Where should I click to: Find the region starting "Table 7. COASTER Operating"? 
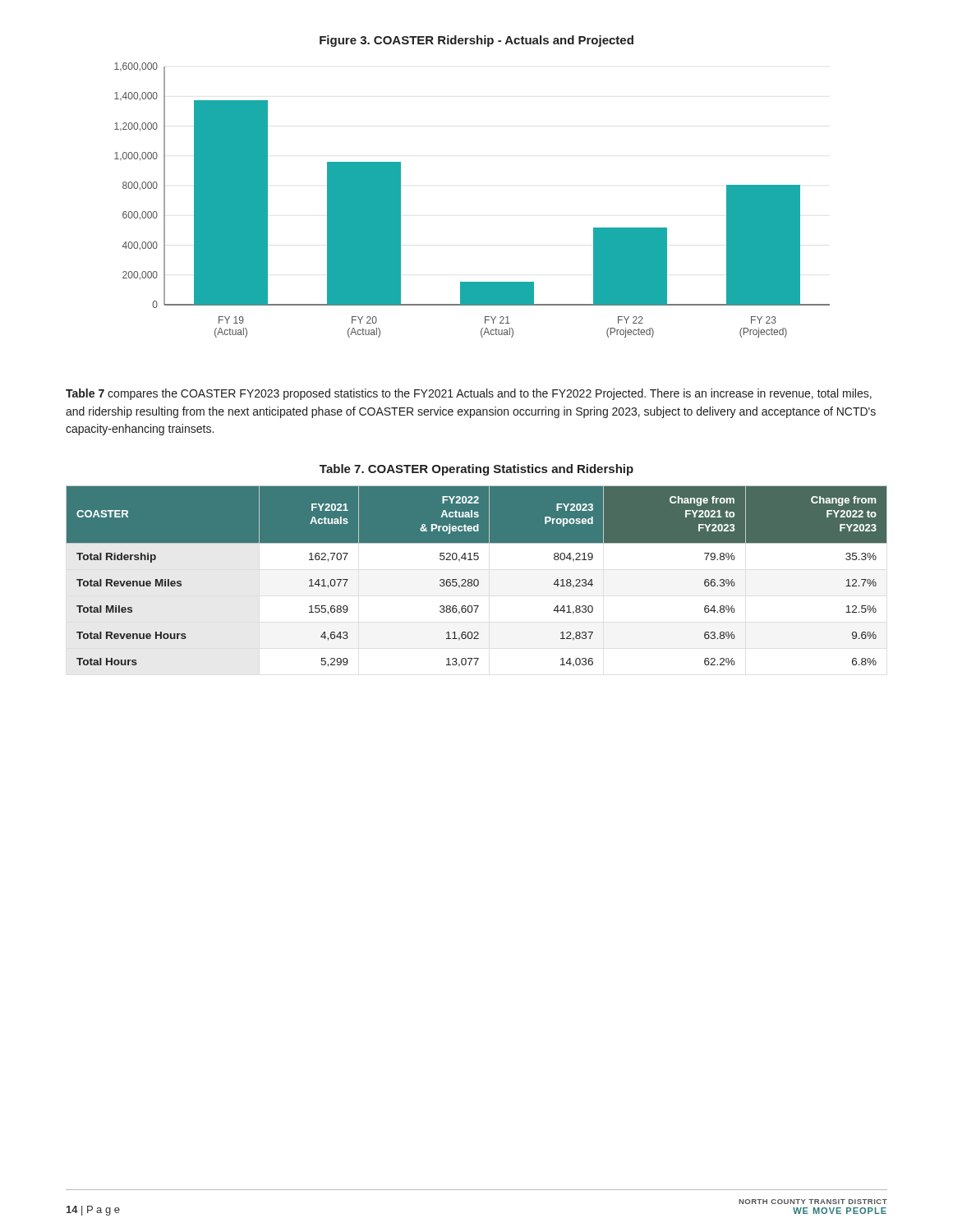click(x=476, y=469)
